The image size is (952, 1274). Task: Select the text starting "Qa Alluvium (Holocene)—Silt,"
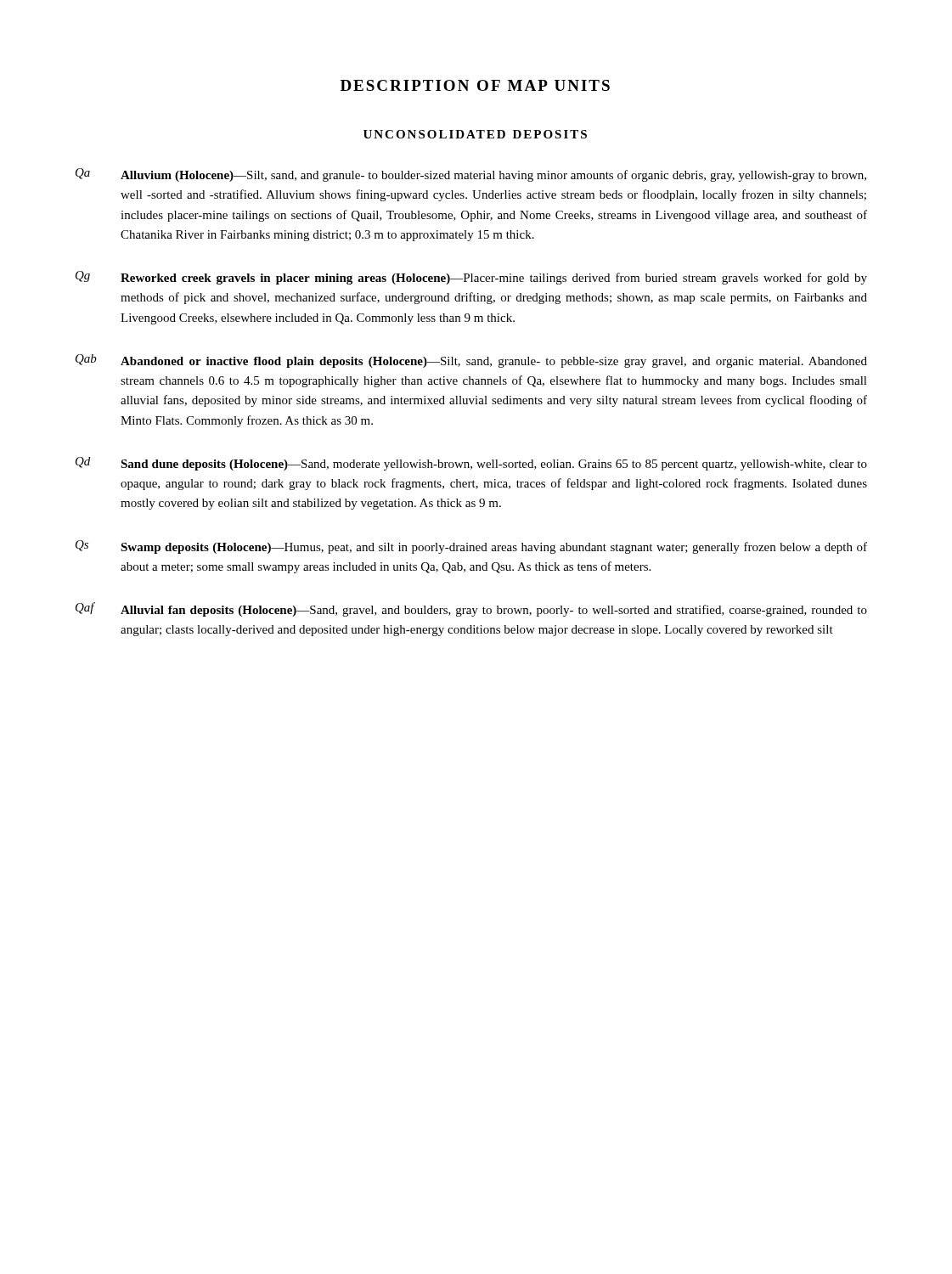point(471,205)
